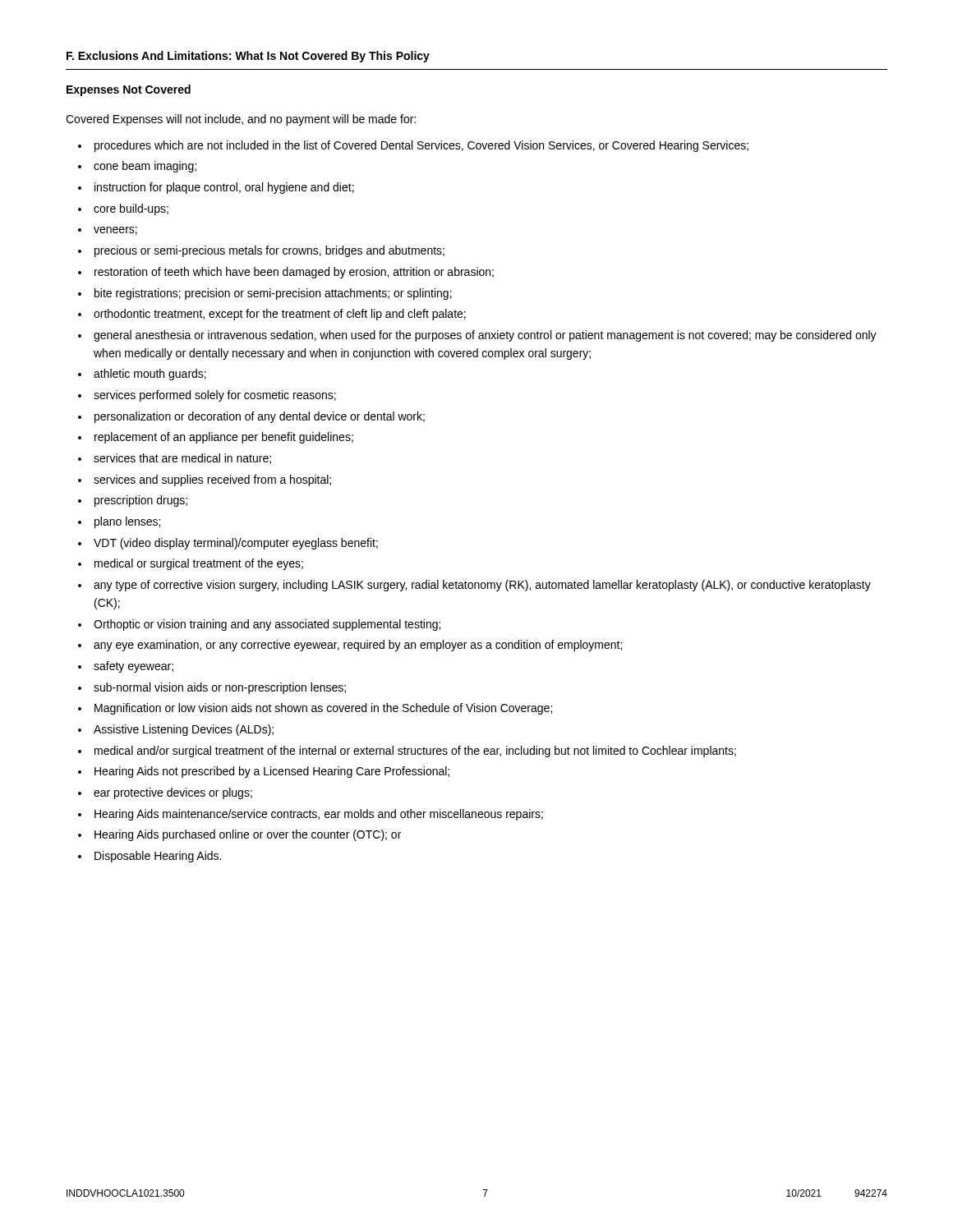This screenshot has width=953, height=1232.
Task: Find the list item that says "safety eyewear;"
Action: click(134, 666)
